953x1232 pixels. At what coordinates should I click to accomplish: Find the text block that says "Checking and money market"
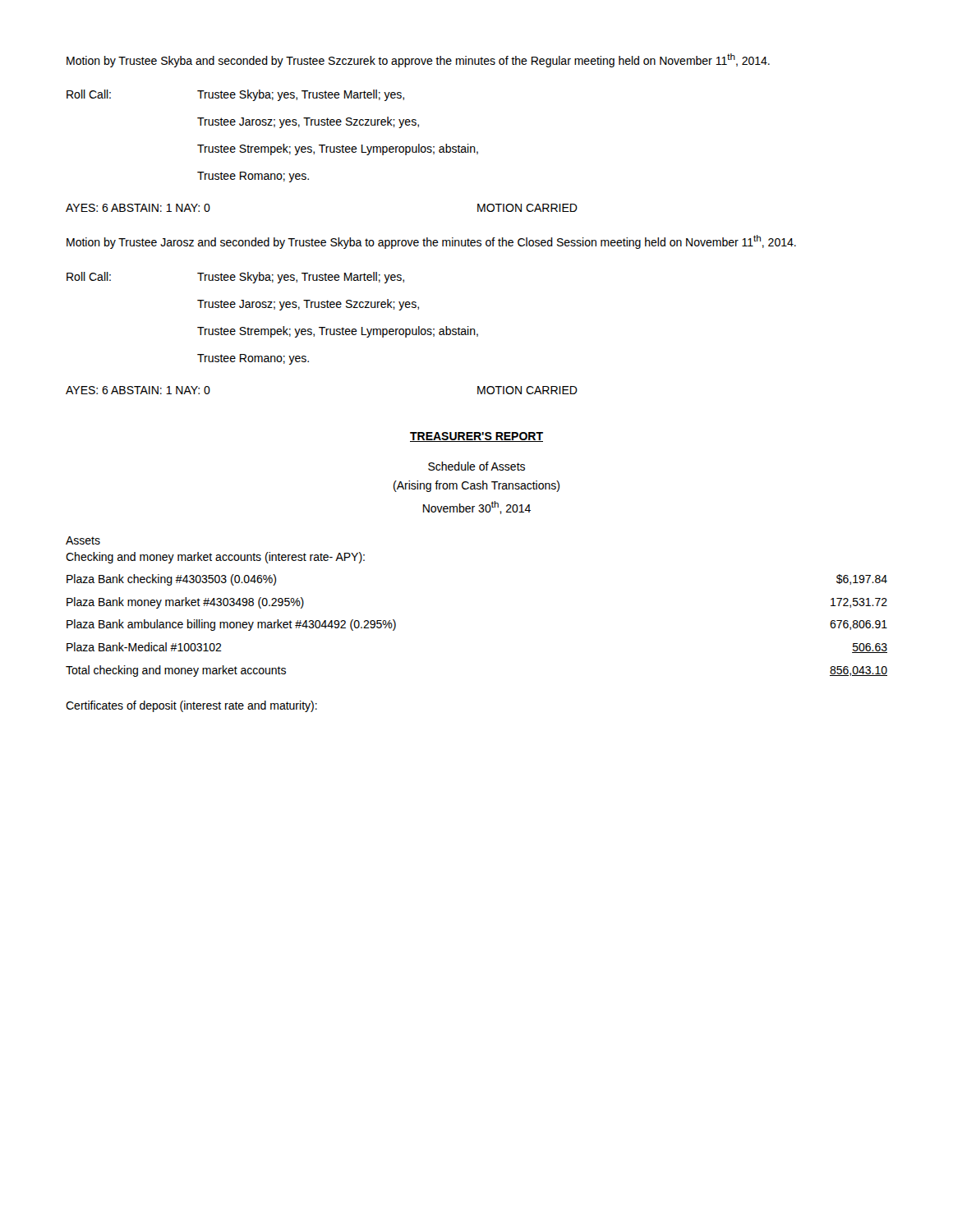[x=216, y=557]
